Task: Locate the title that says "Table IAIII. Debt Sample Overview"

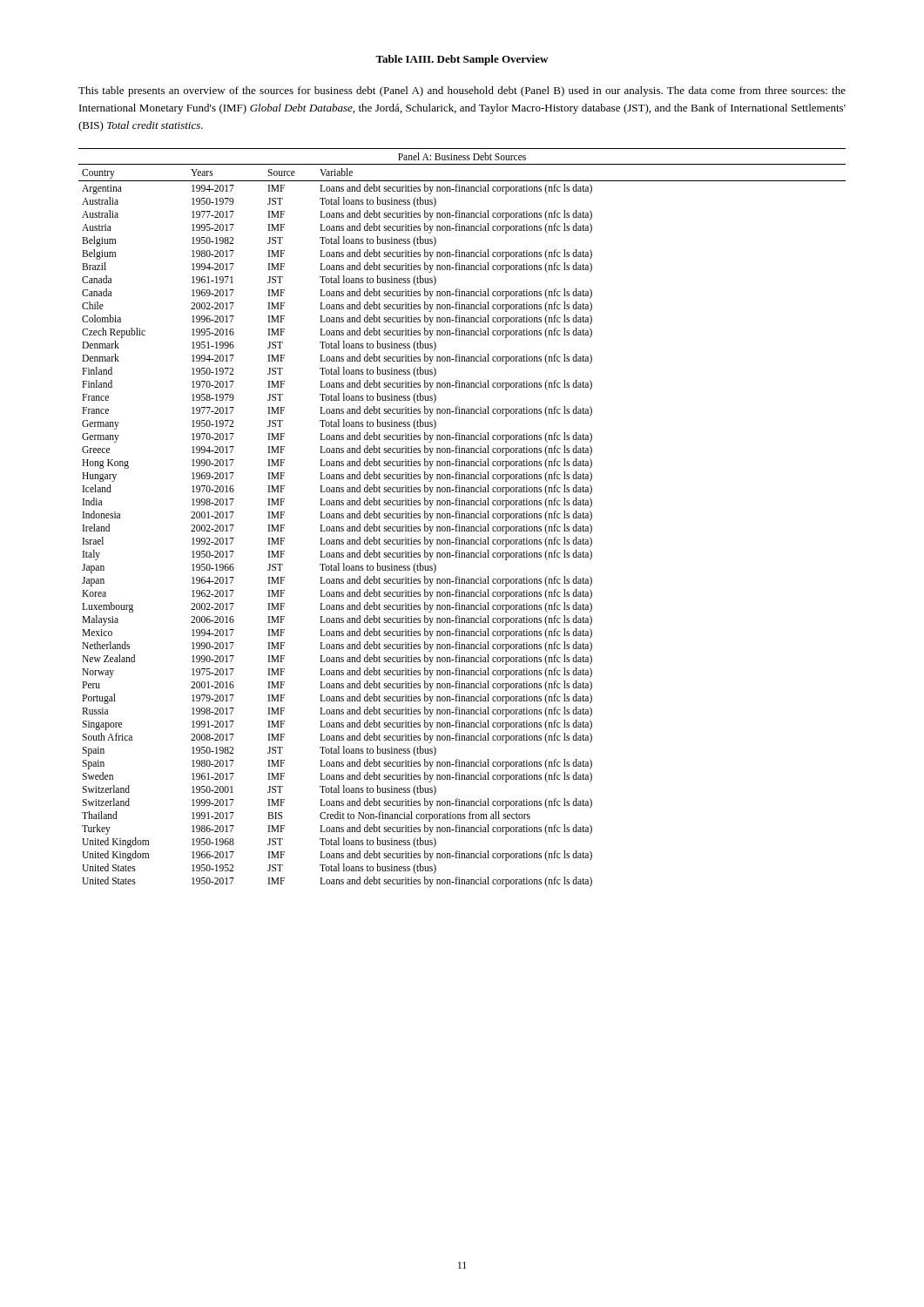Action: (x=462, y=59)
